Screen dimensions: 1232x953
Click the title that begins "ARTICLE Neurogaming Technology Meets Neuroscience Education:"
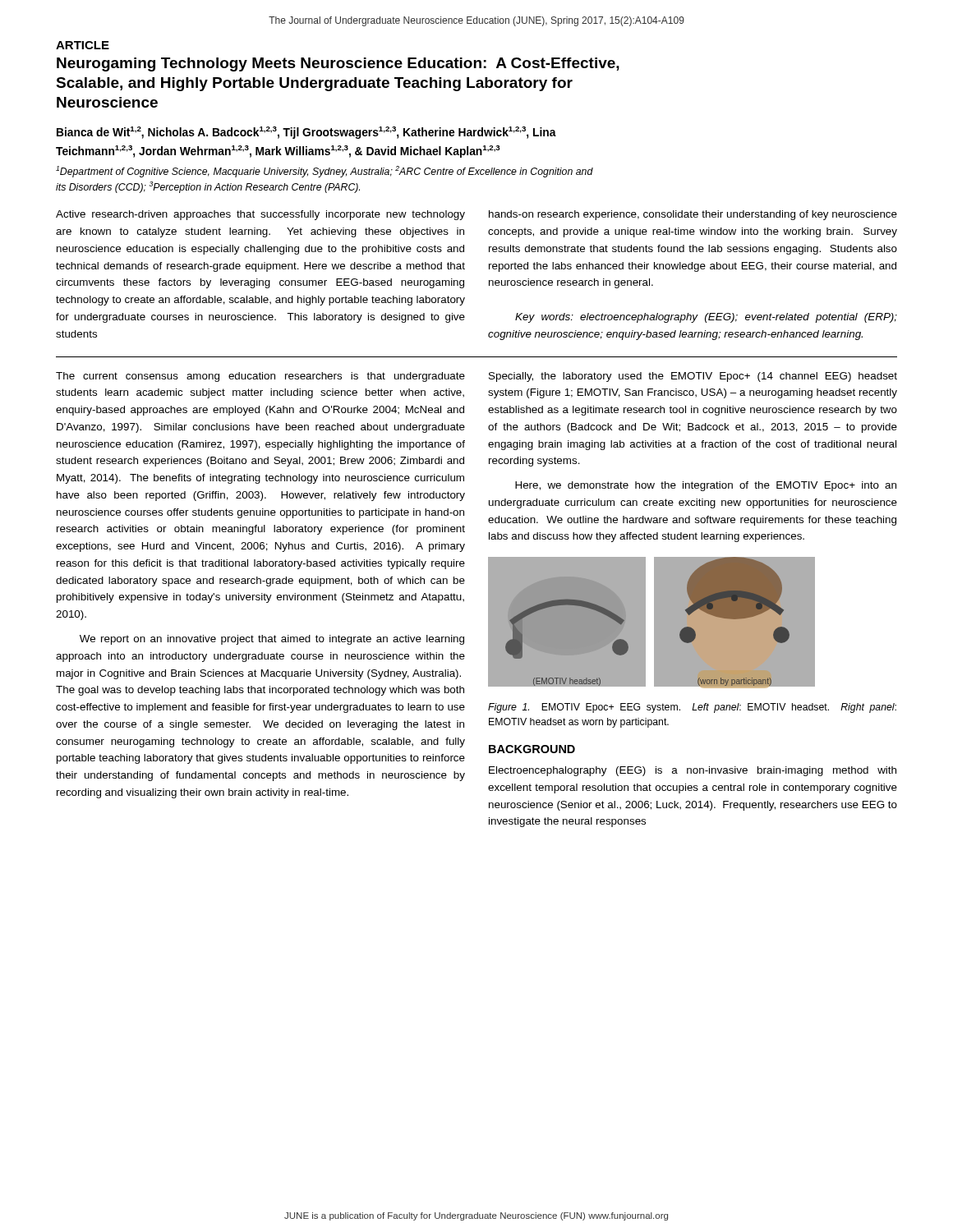476,75
